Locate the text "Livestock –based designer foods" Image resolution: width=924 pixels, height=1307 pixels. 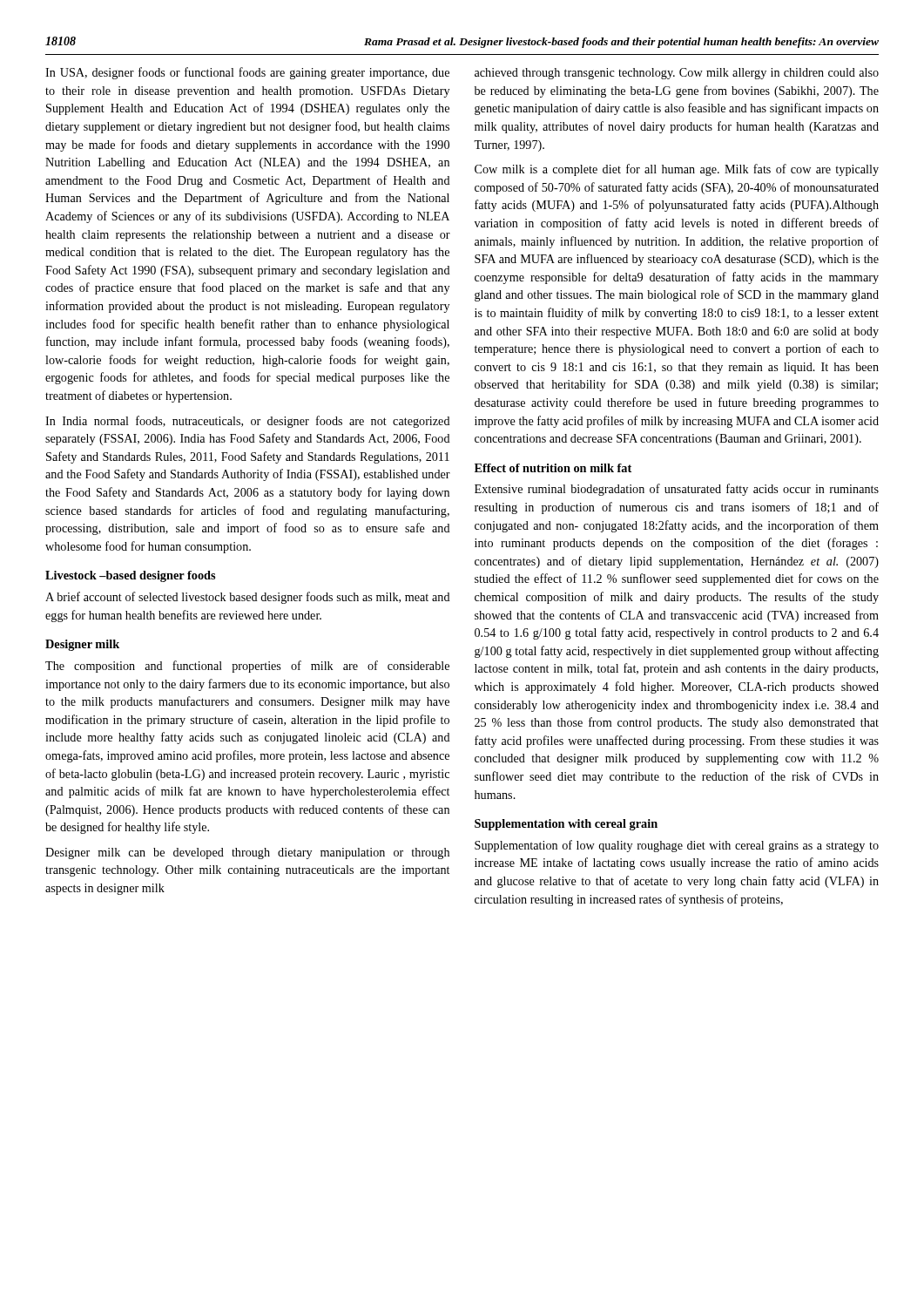[x=130, y=575]
